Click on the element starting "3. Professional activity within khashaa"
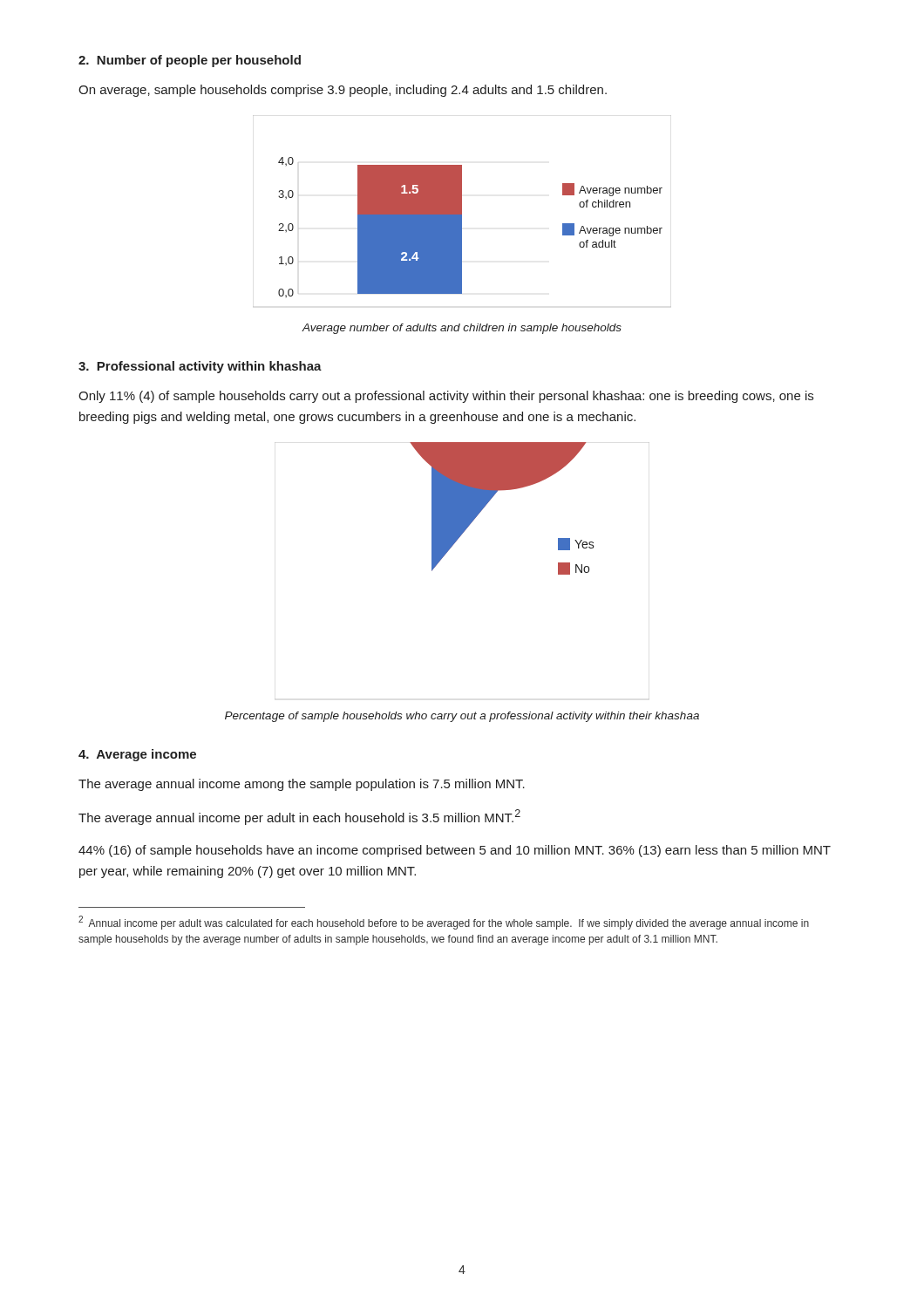Image resolution: width=924 pixels, height=1308 pixels. 200,366
